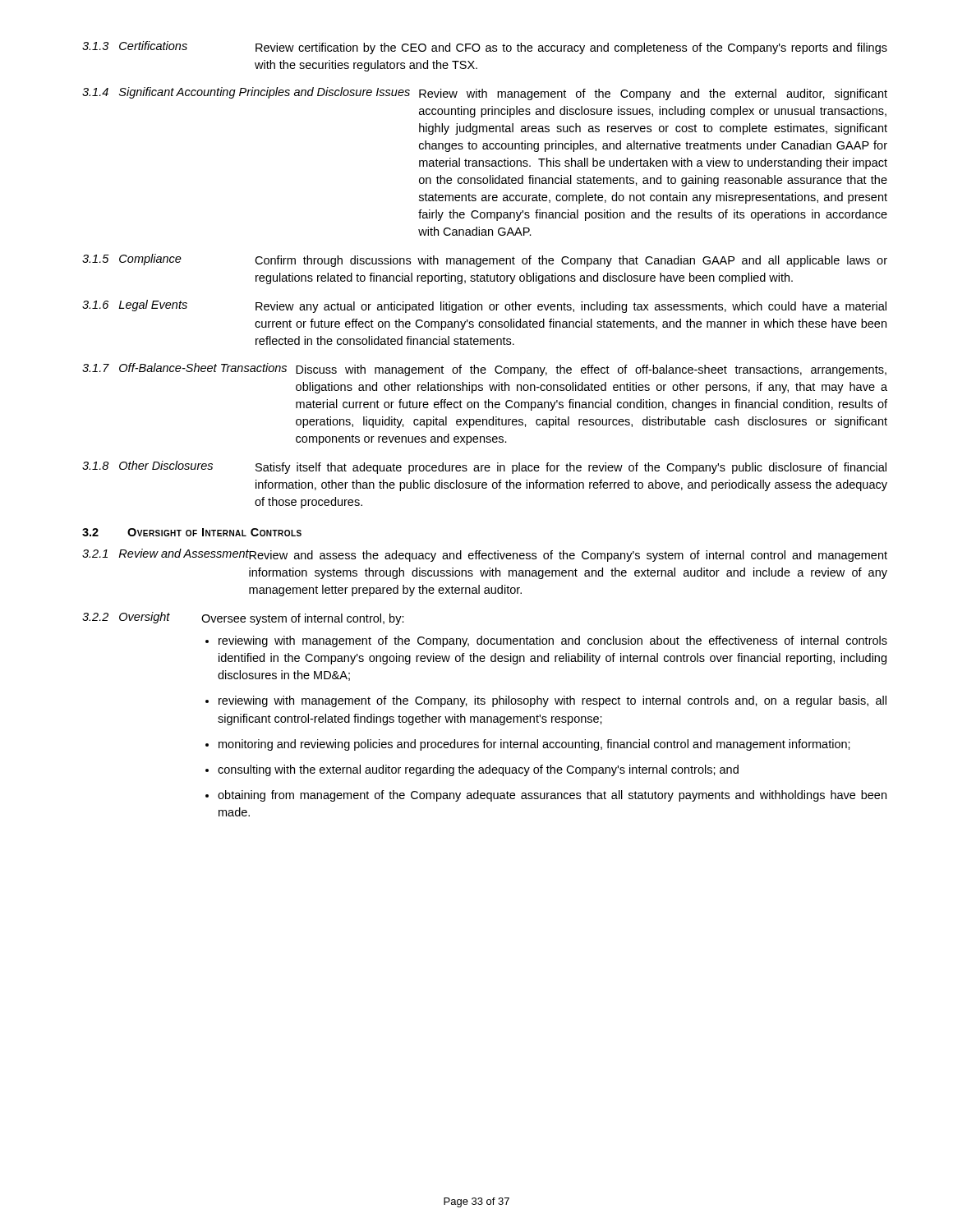This screenshot has width=953, height=1232.
Task: Point to the text block starting "3.1.7 Off-Balance-Sheet Transactions Discuss with"
Action: (485, 405)
